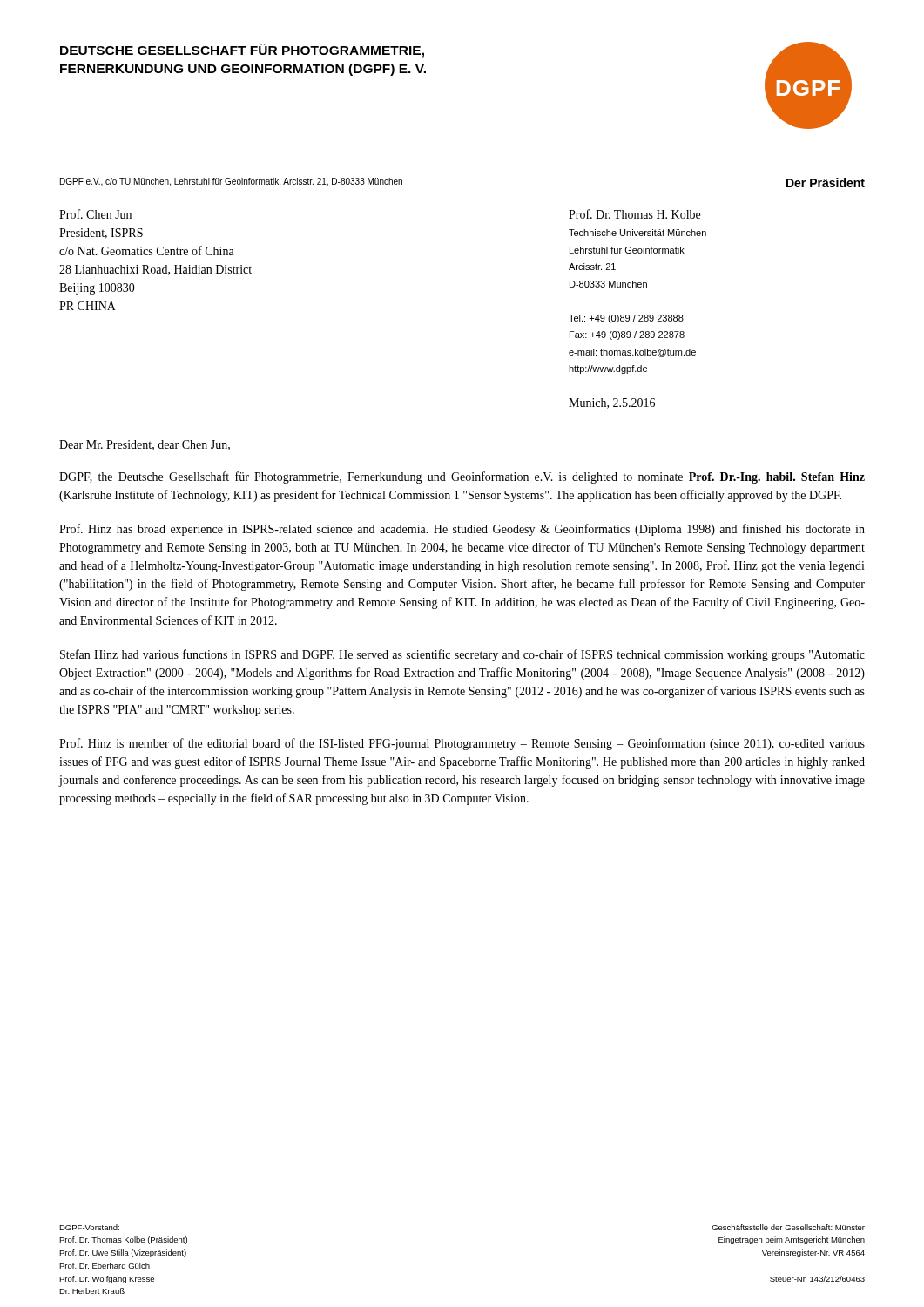Locate the text block with the text "DGPF e.V., c/o TU München, Lehrstuhl für Geoinformatik,"
This screenshot has height=1307, width=924.
(231, 182)
